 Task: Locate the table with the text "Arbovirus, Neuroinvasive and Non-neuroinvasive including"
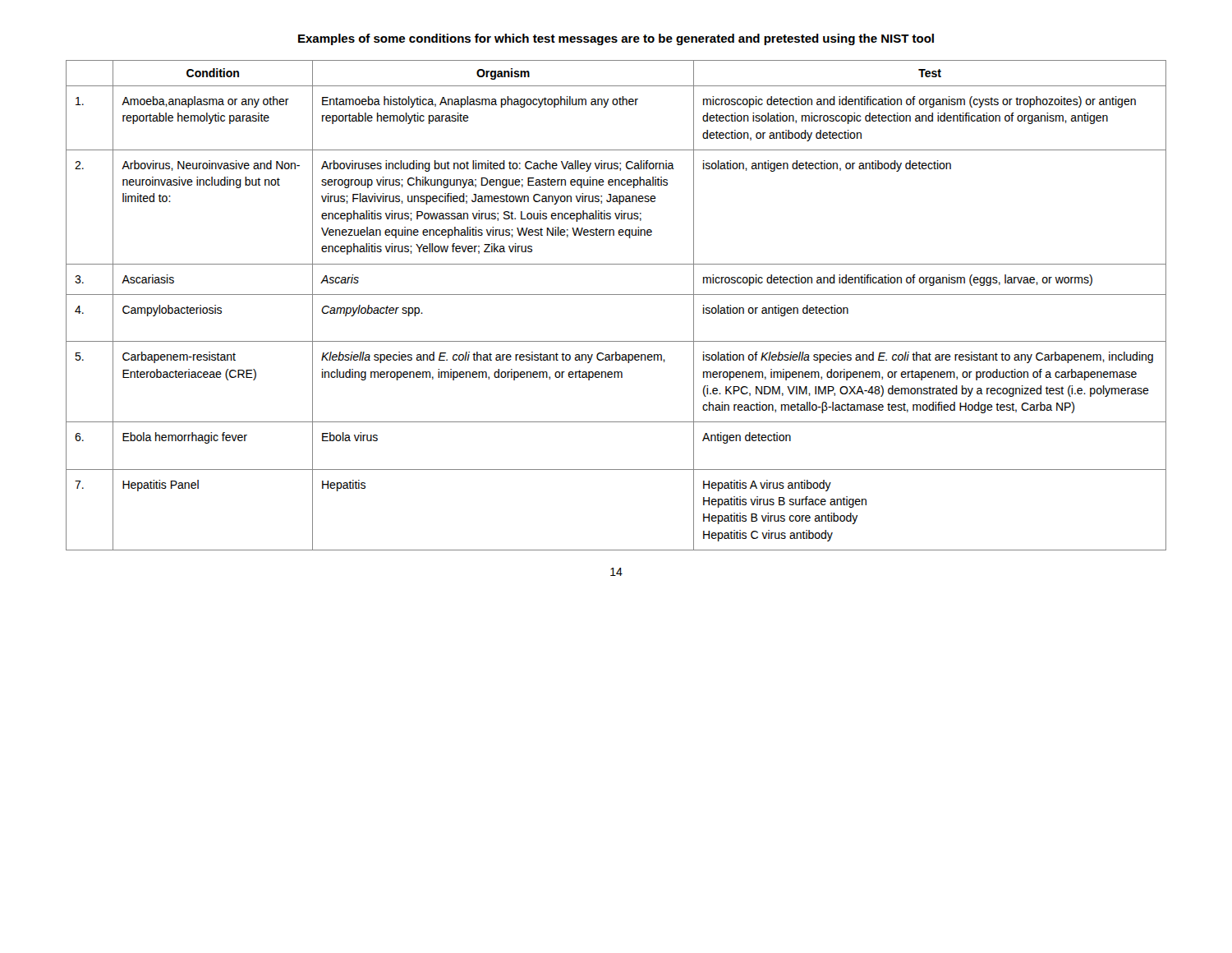(616, 305)
